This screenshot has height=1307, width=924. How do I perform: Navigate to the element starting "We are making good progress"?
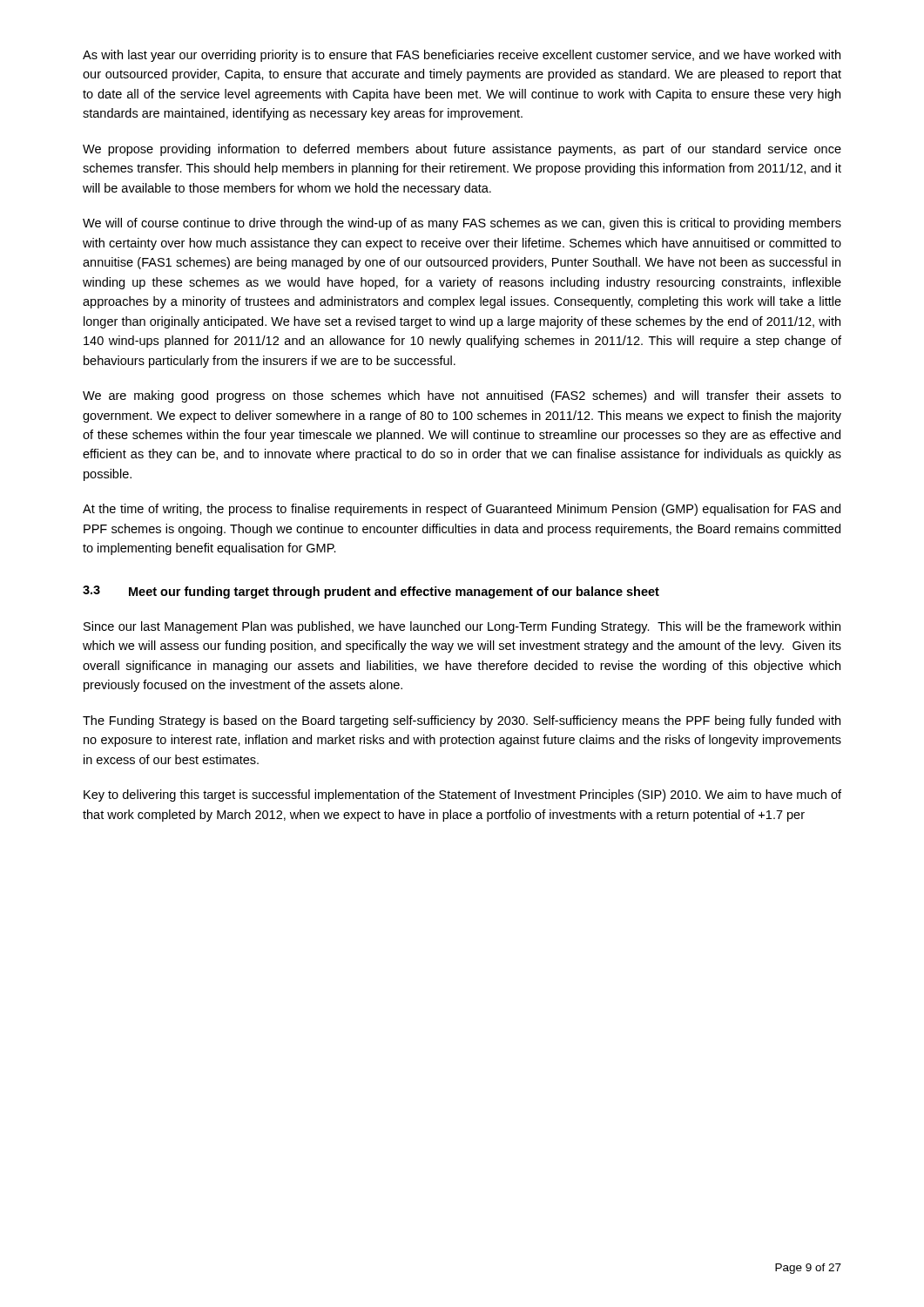(x=462, y=435)
